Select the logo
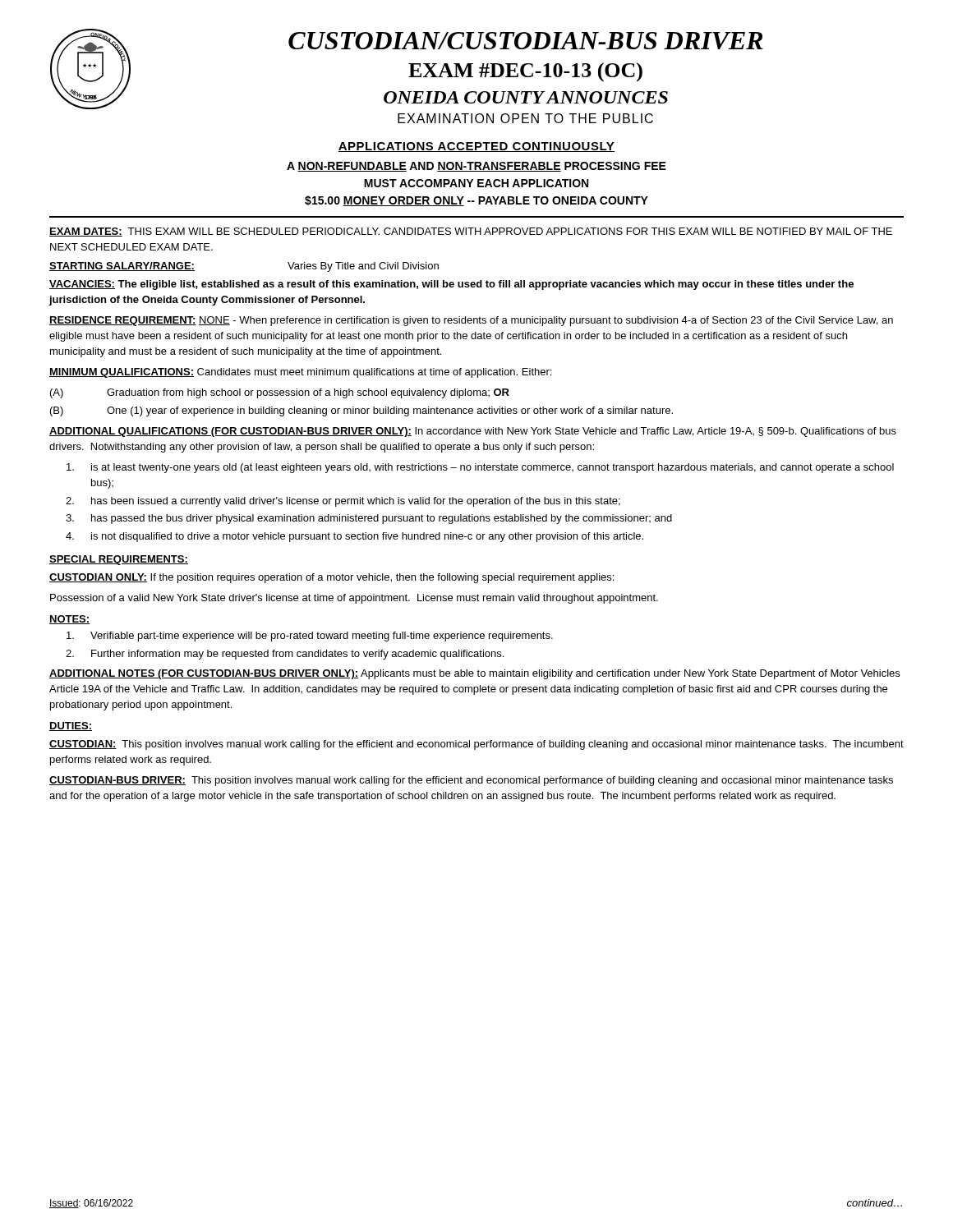The height and width of the screenshot is (1232, 953). pos(94,70)
